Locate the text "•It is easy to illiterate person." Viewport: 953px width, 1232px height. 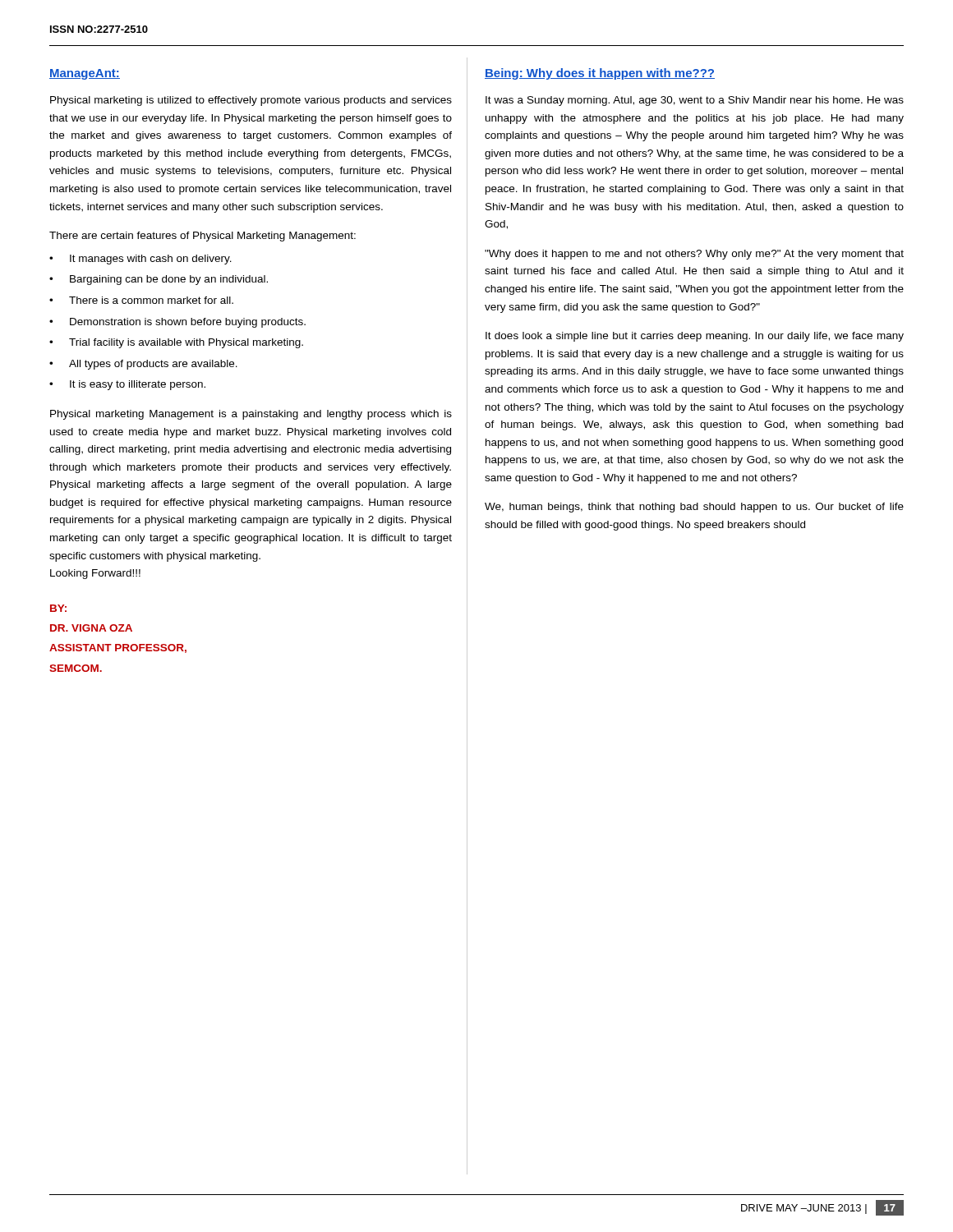(x=128, y=385)
